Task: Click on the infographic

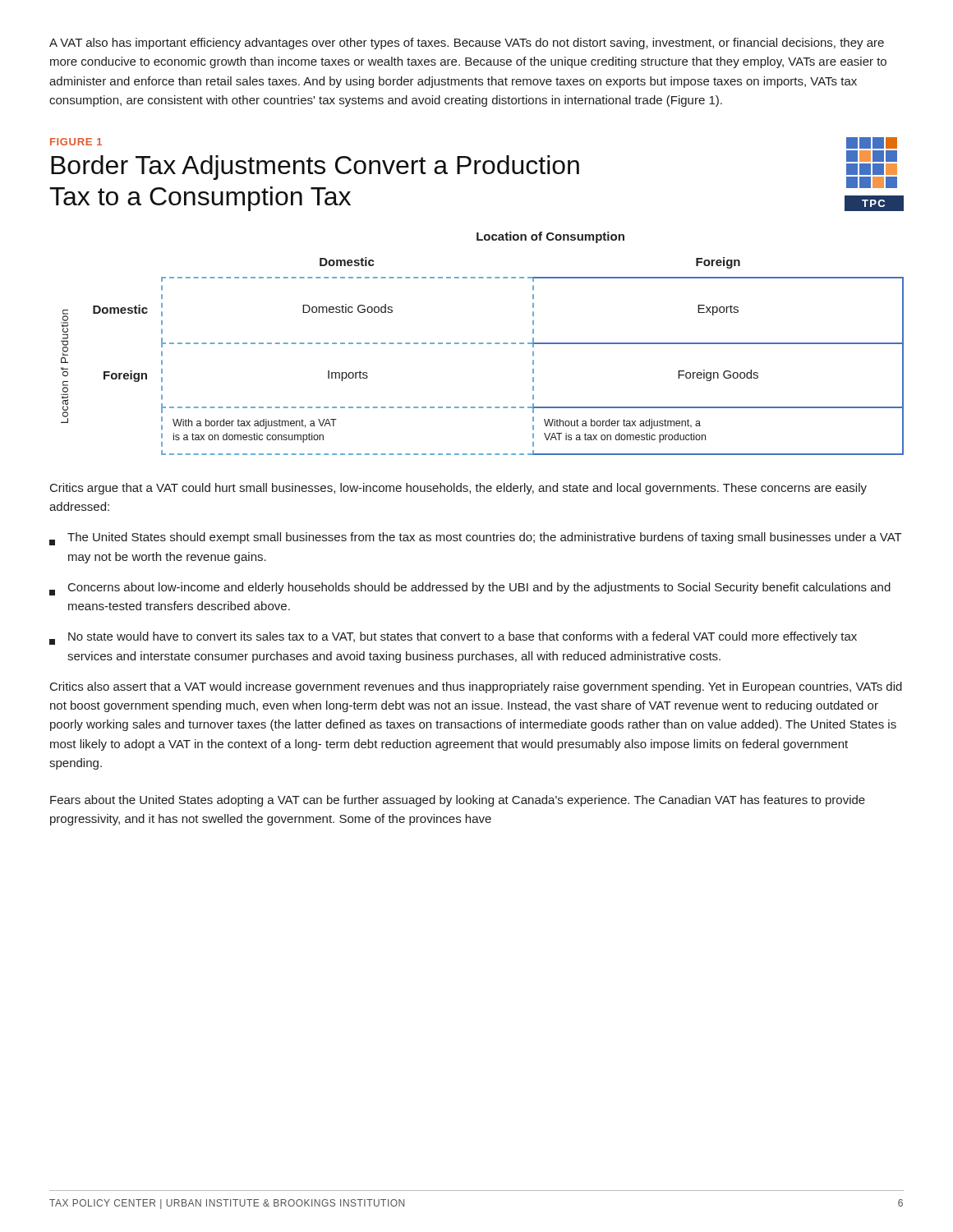Action: coord(476,342)
